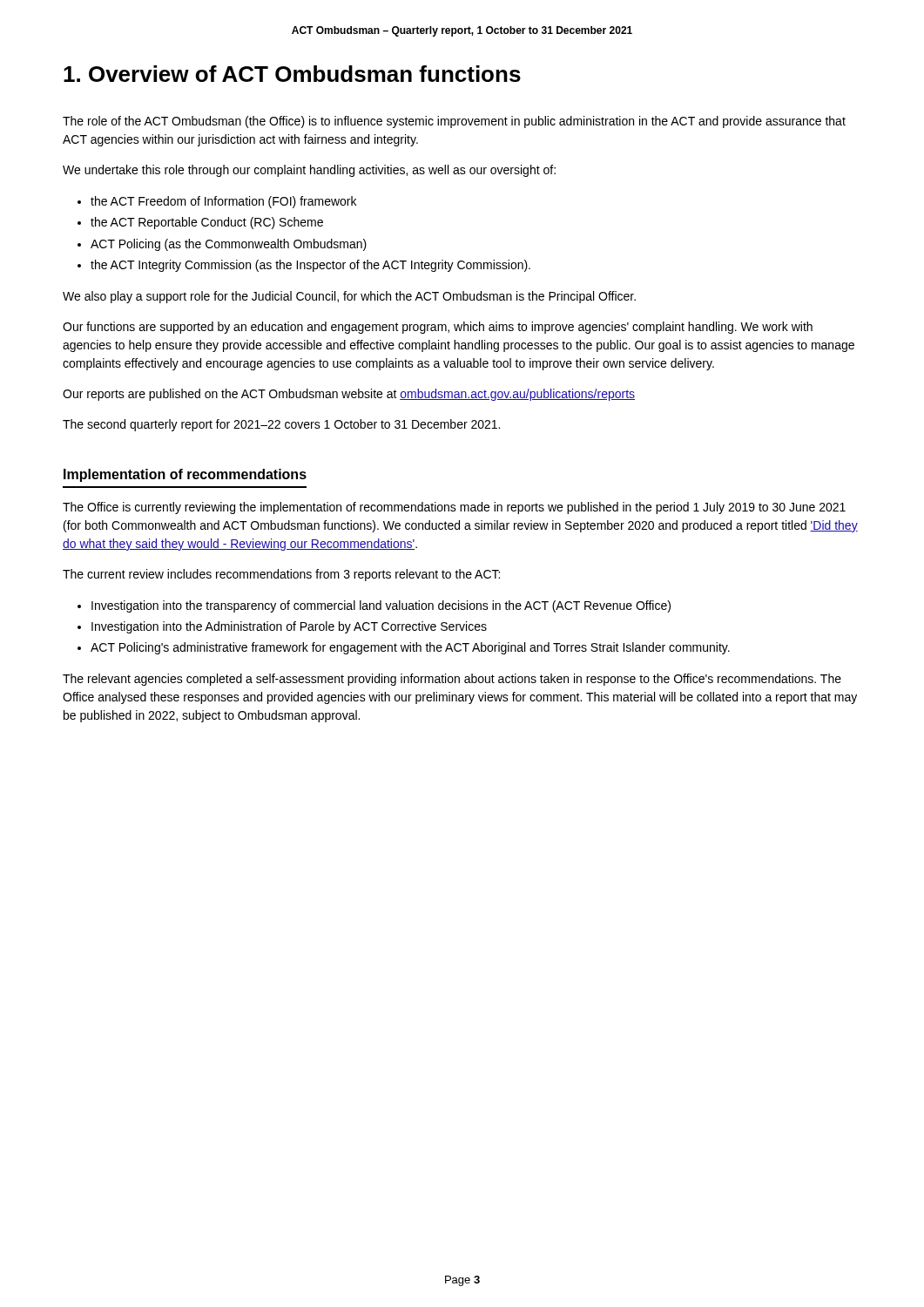The width and height of the screenshot is (924, 1307).
Task: Locate the text block that says "Our functions are"
Action: pos(459,345)
